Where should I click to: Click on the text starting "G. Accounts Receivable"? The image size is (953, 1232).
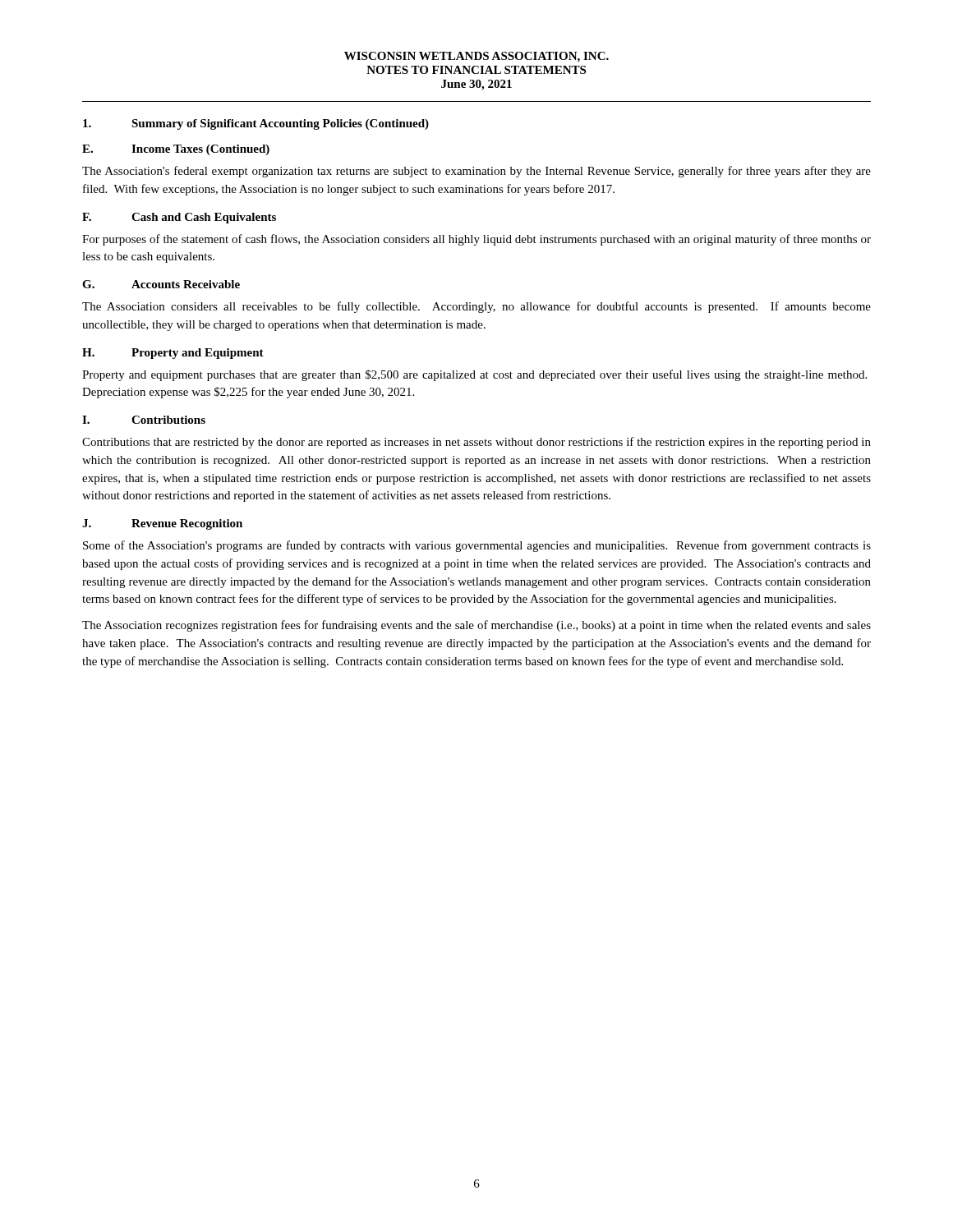point(161,285)
